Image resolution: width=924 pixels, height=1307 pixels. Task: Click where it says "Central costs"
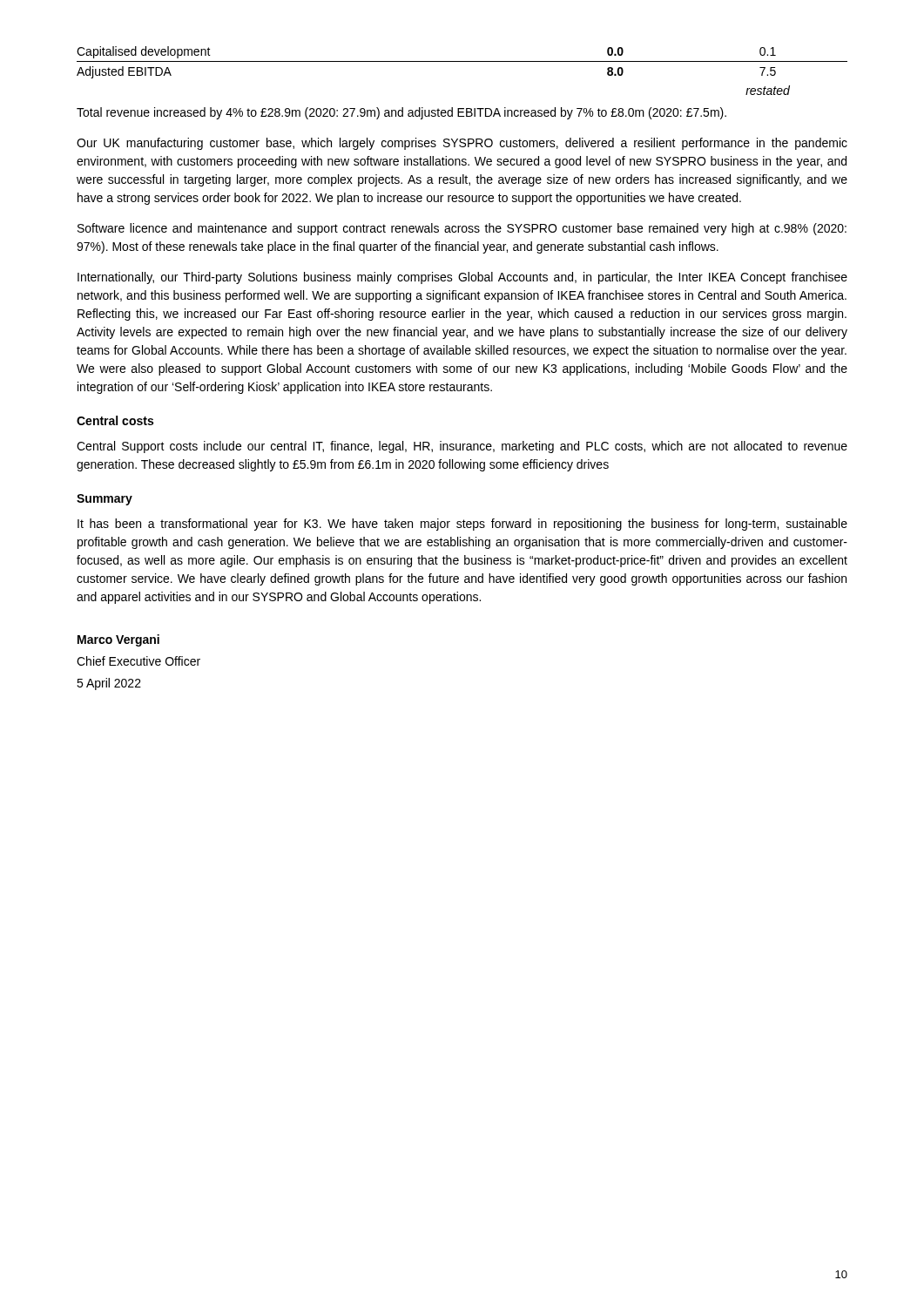115,420
